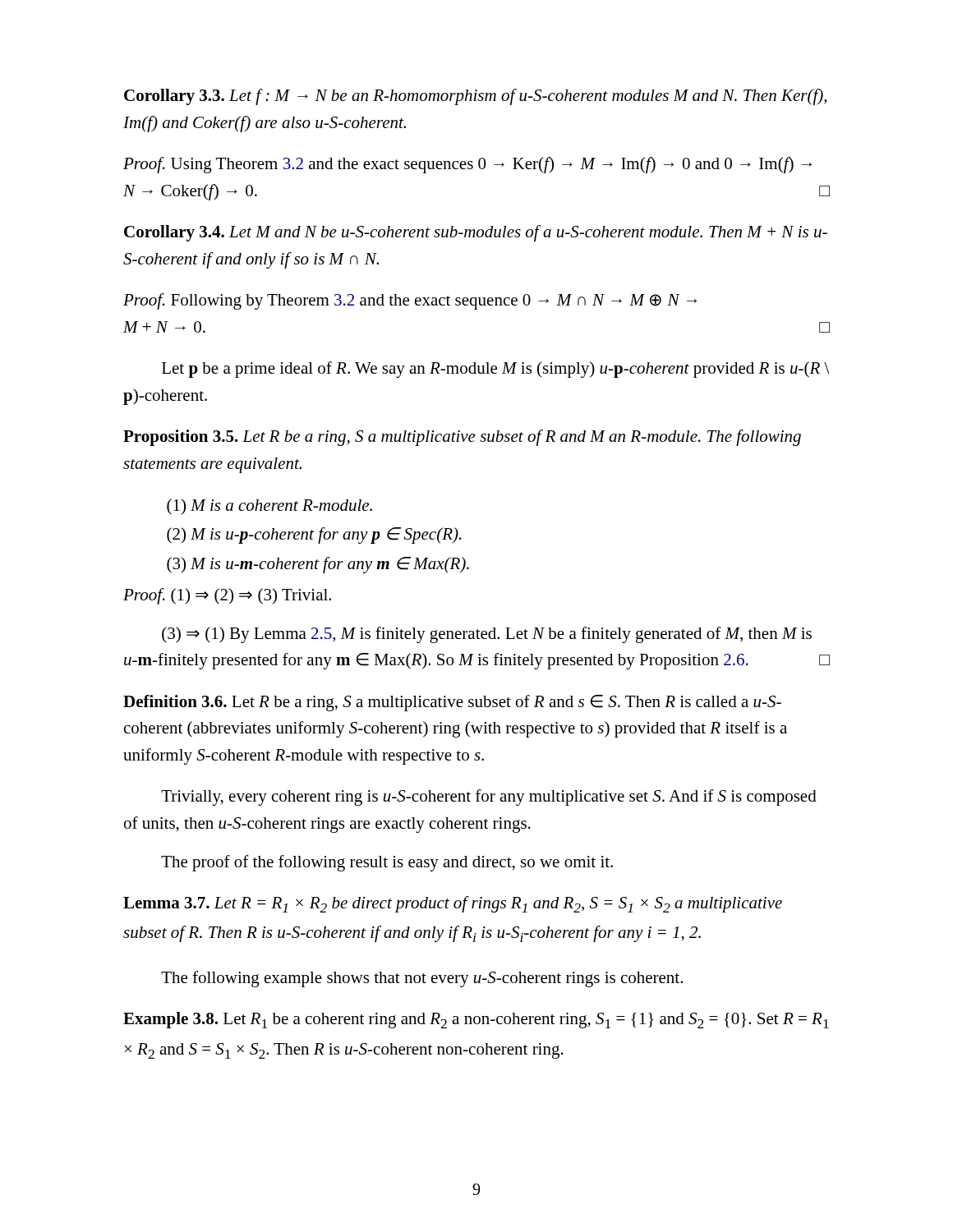Click on the passage starting "Trivially, every coherent"
Viewport: 953px width, 1232px height.
pyautogui.click(x=476, y=829)
